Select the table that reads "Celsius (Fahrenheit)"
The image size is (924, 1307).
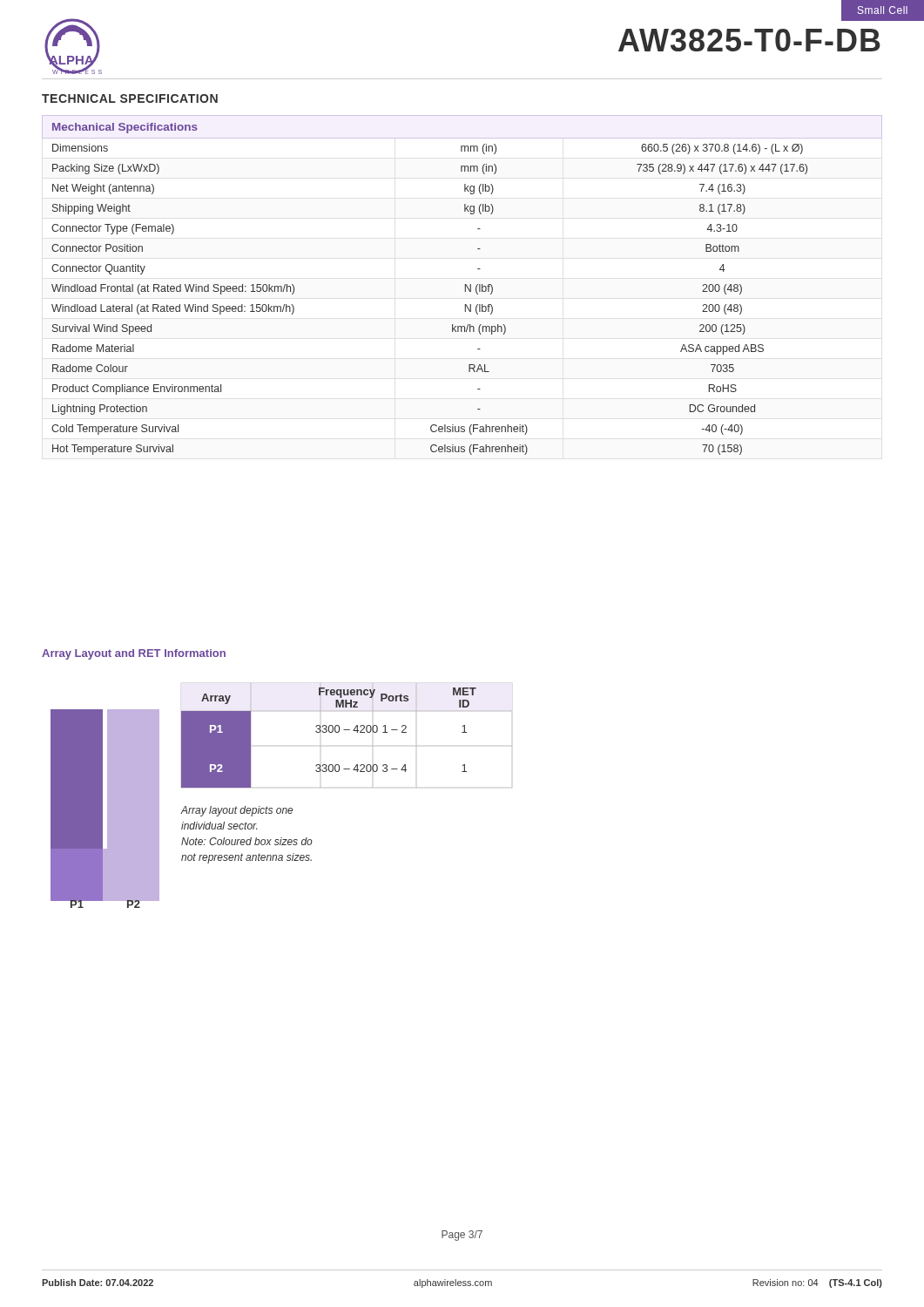(x=462, y=287)
